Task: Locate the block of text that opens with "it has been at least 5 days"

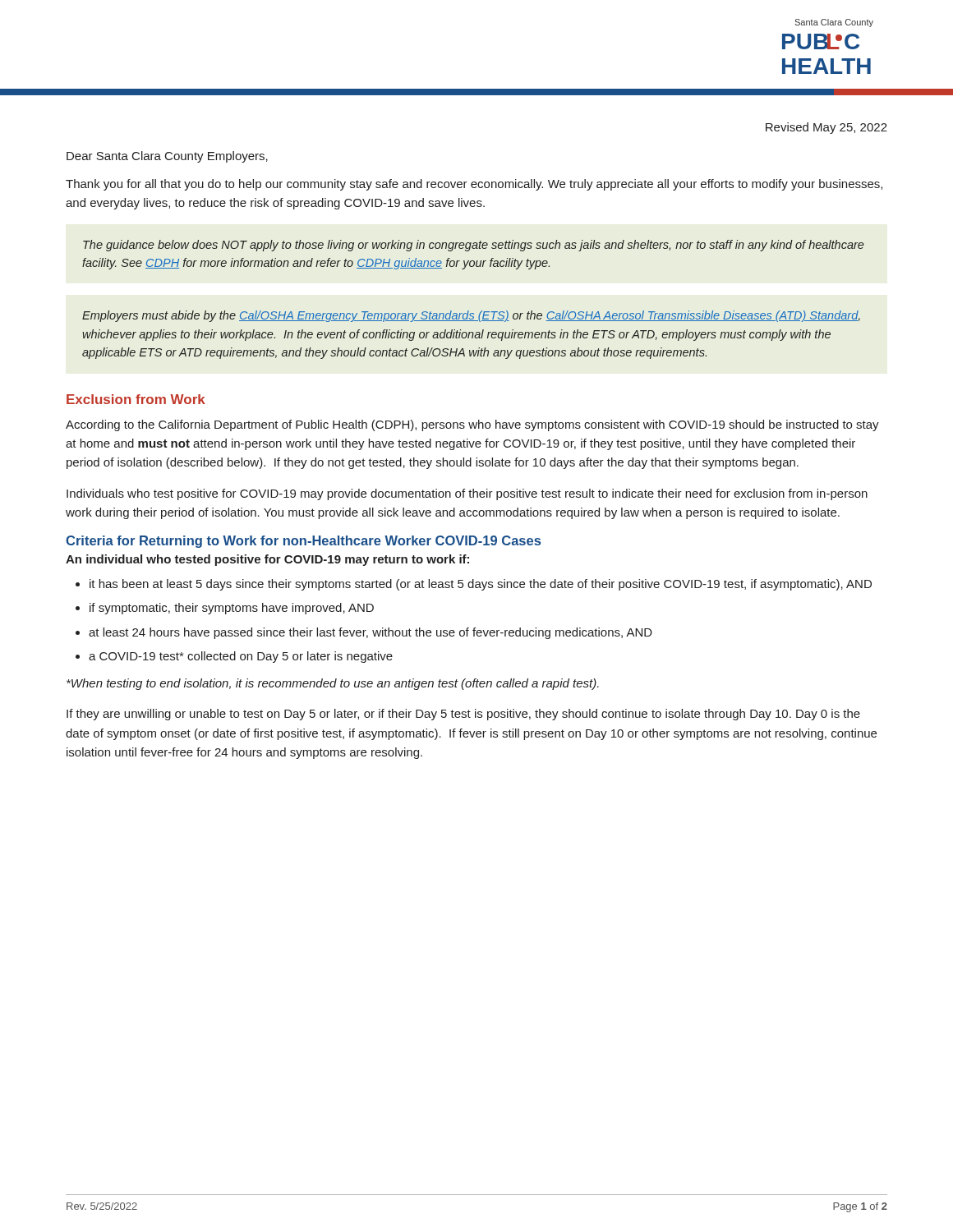Action: click(x=481, y=584)
